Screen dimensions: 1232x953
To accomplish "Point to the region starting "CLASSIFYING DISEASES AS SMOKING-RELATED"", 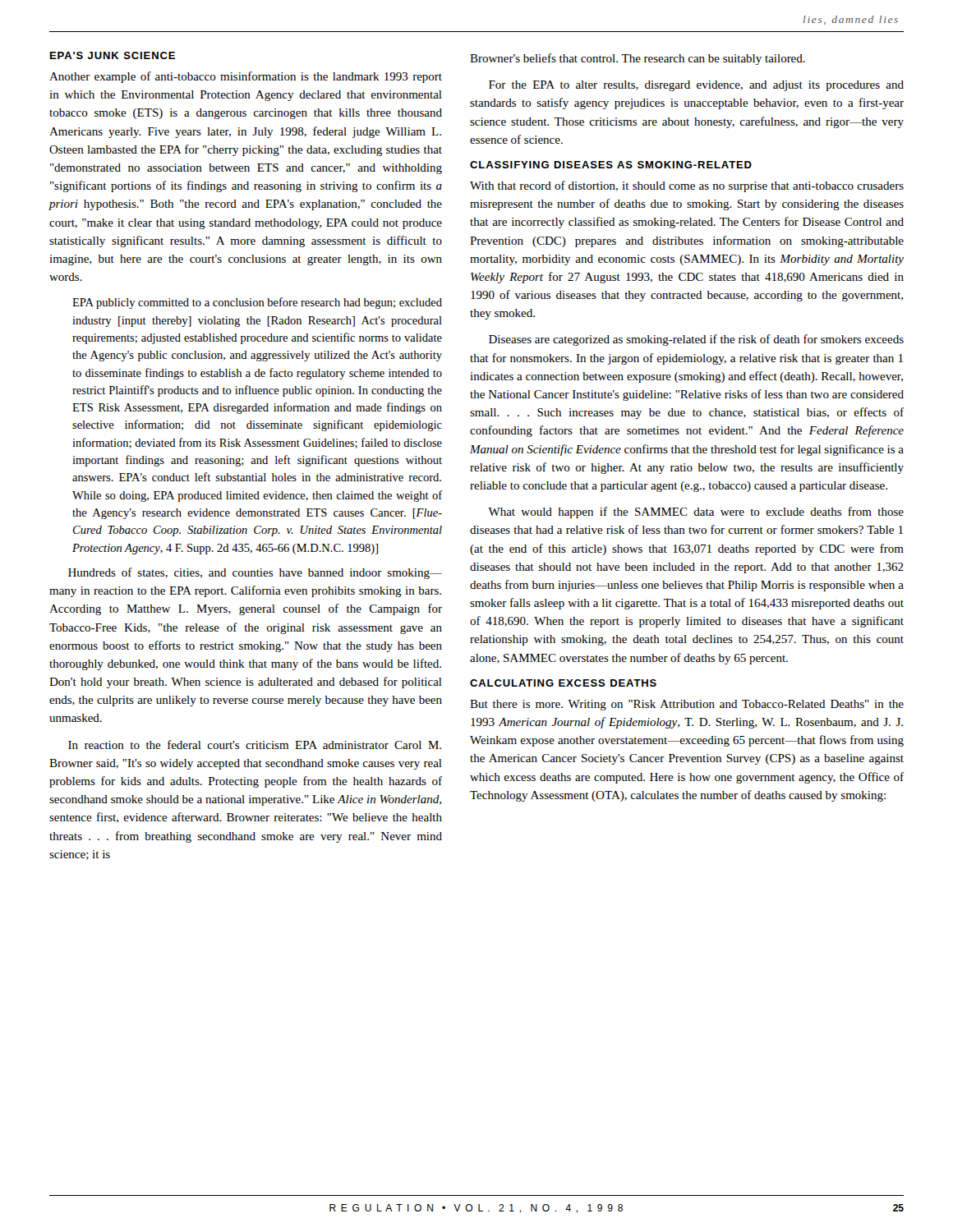I will click(611, 165).
